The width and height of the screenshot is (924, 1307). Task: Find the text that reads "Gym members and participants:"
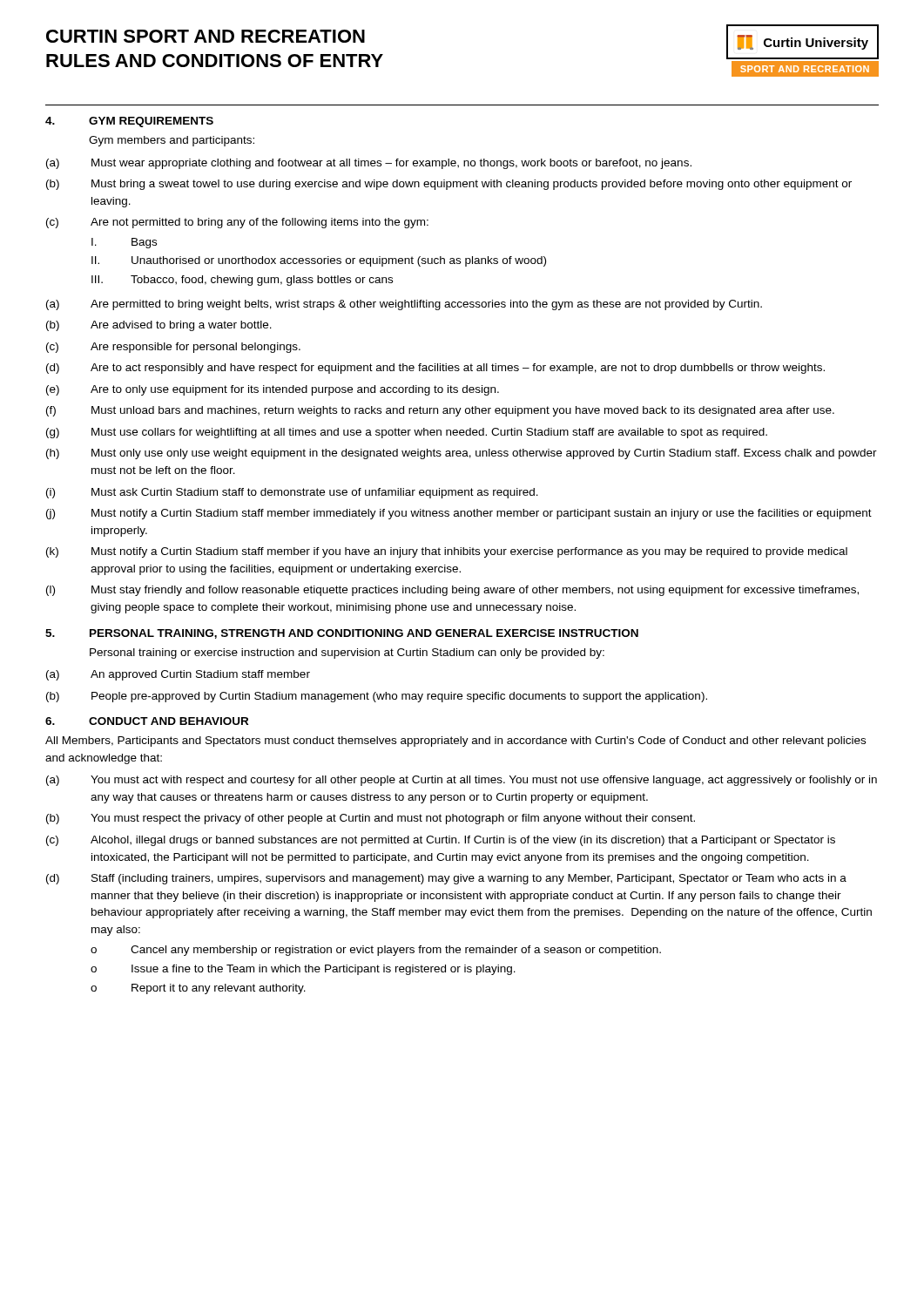point(172,140)
